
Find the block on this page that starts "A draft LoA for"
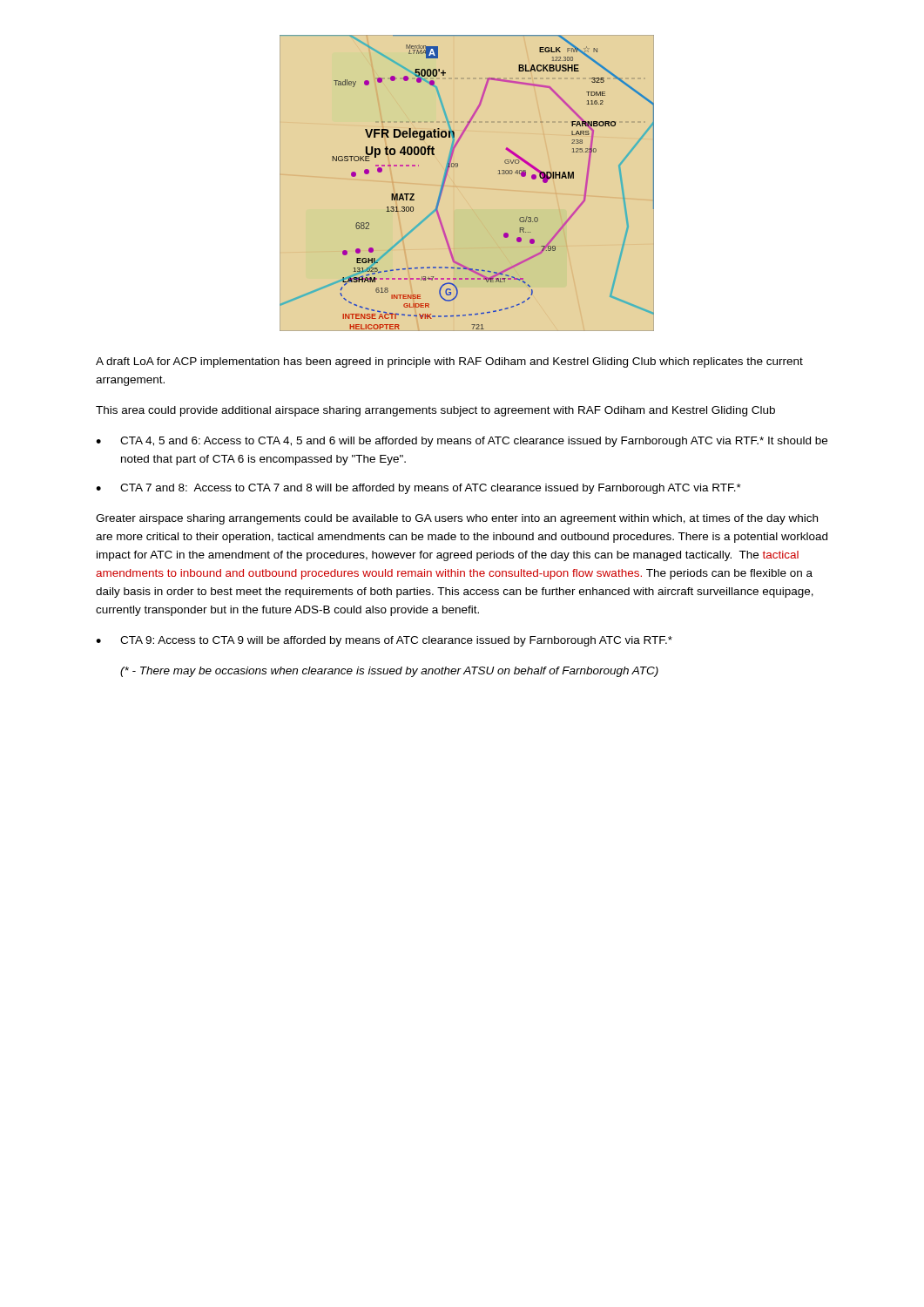[x=449, y=370]
